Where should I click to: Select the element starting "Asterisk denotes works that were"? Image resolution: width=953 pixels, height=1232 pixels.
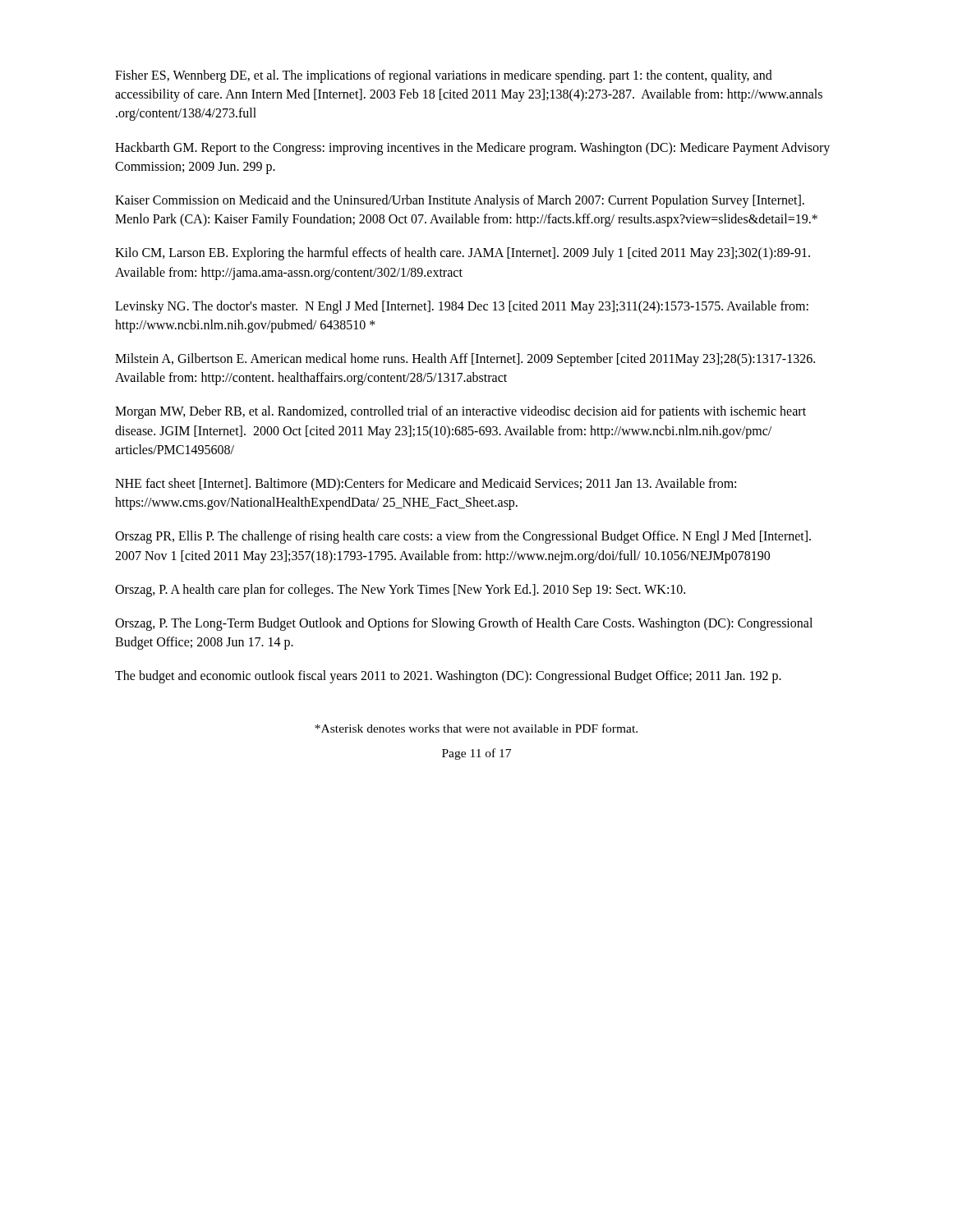[476, 728]
